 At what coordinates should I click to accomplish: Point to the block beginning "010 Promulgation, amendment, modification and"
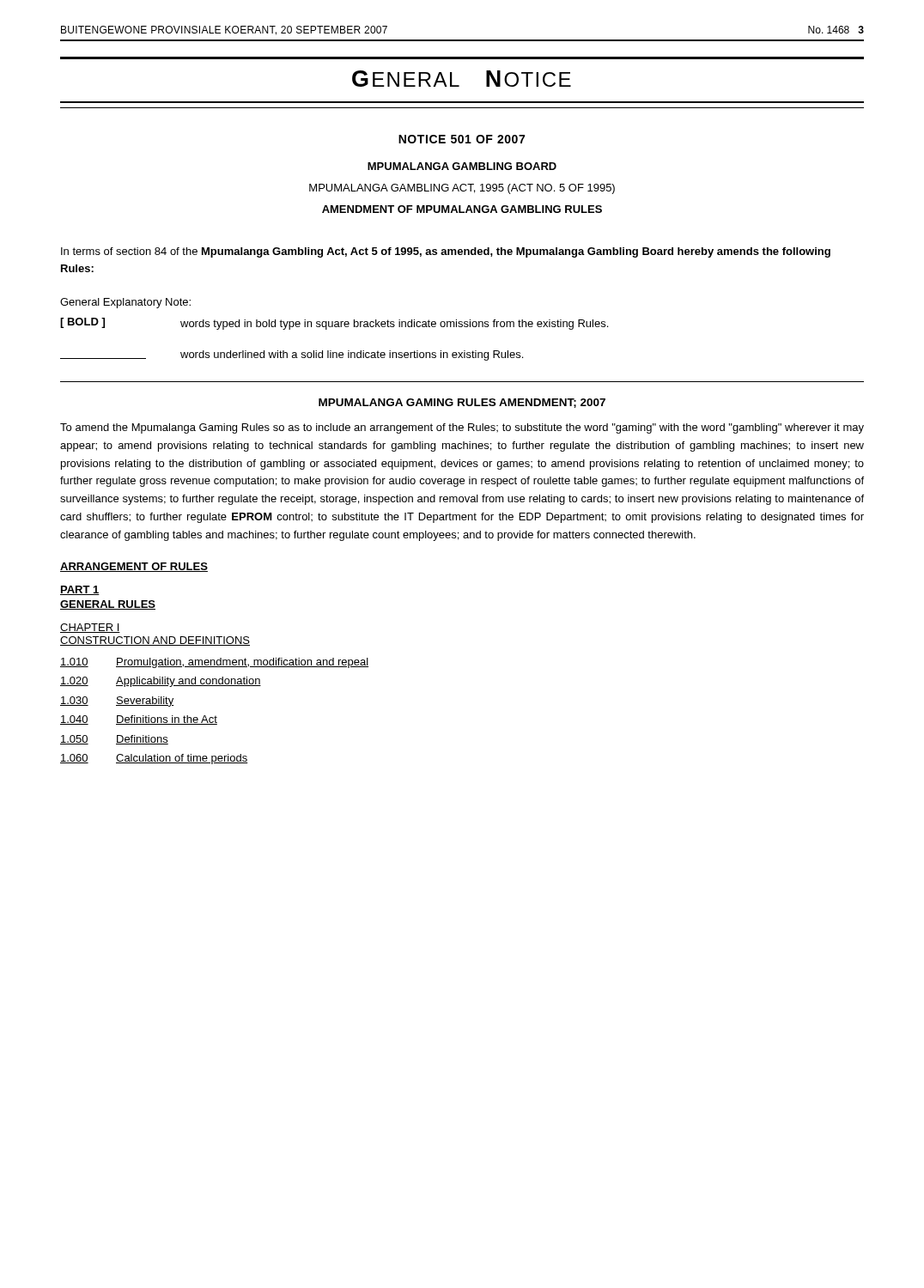(214, 662)
